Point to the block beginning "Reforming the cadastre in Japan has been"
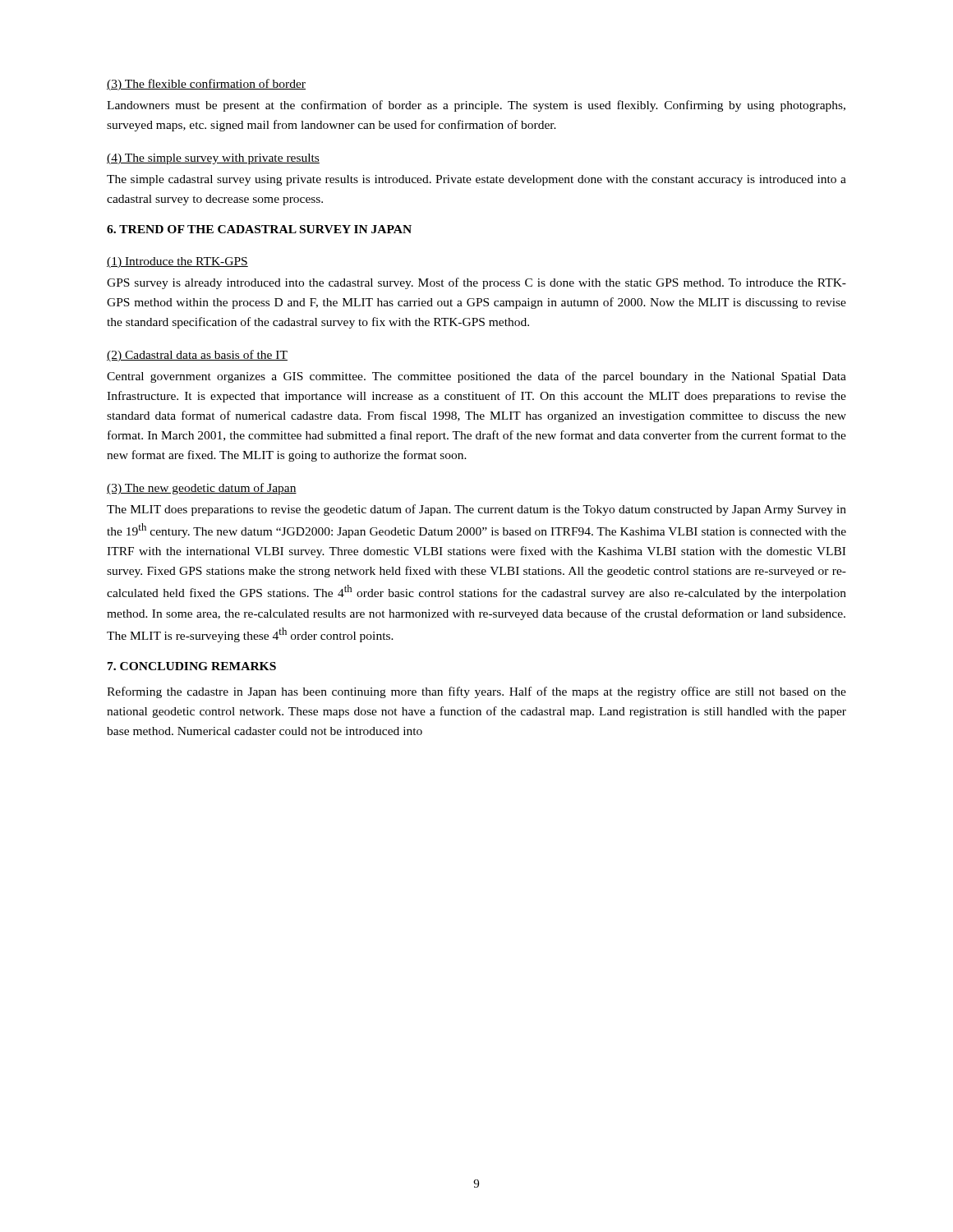953x1232 pixels. click(476, 711)
